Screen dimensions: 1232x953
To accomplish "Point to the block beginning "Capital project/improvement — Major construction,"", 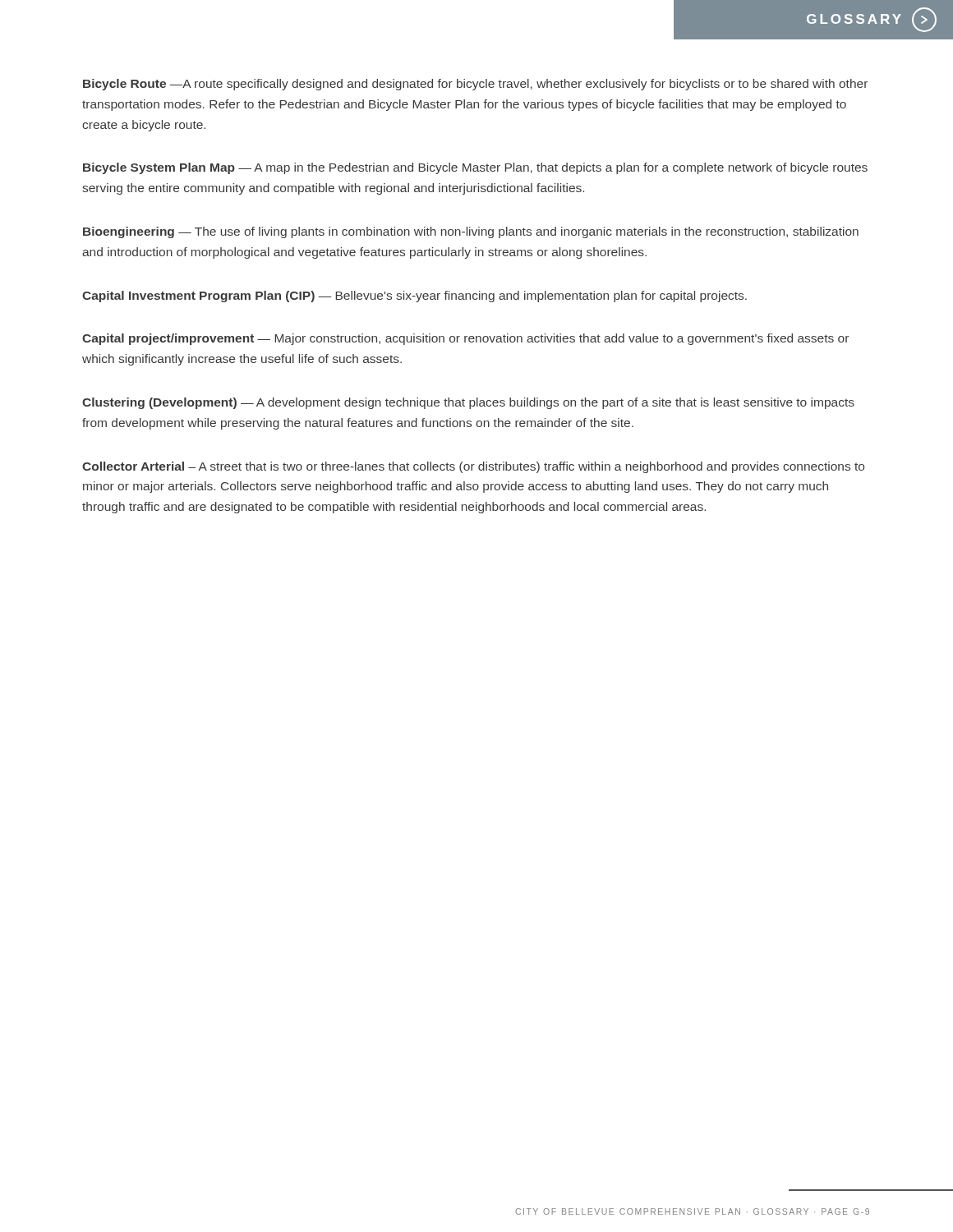I will (476, 349).
